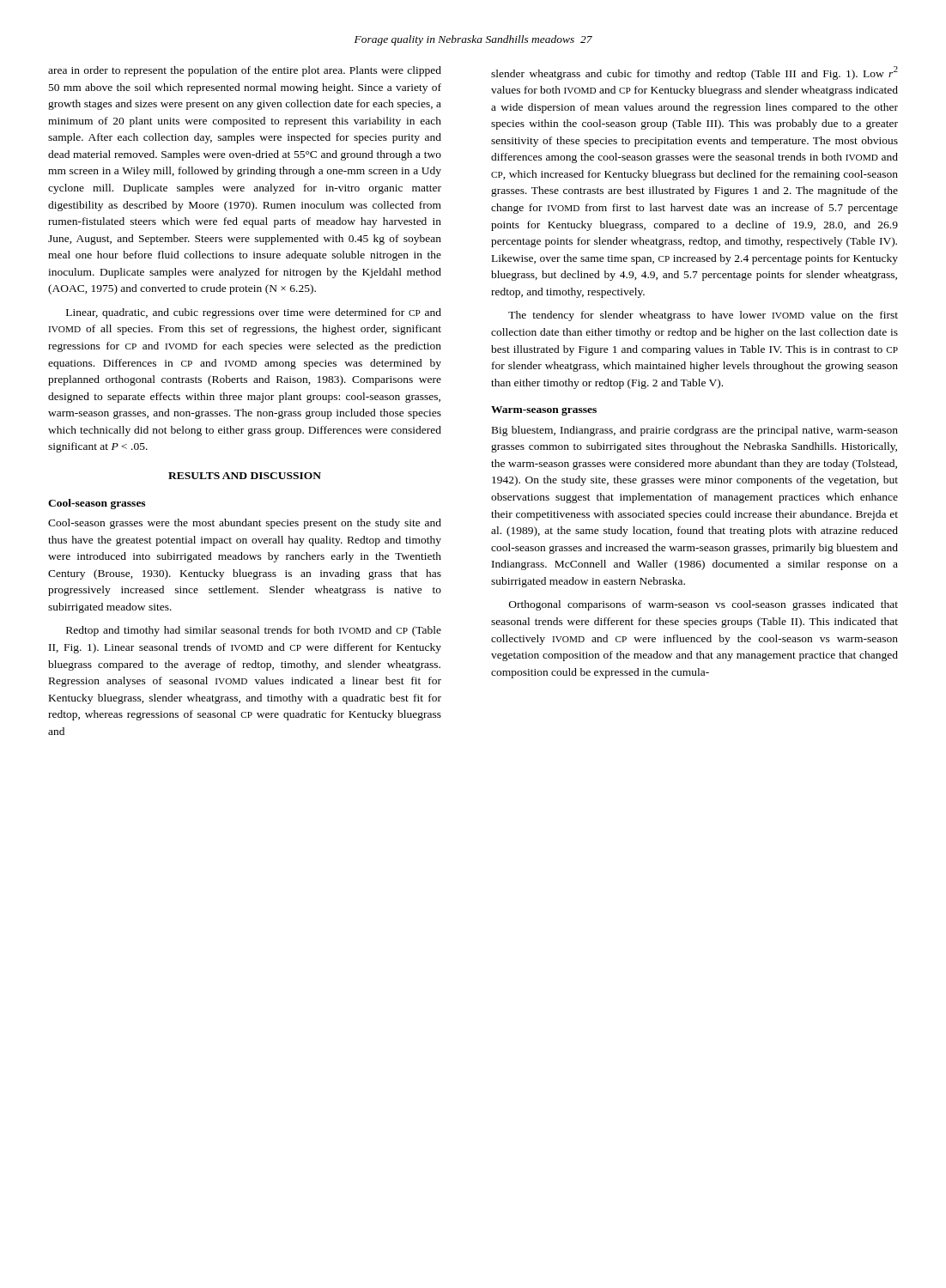Locate the block of text that opens with "Orthogonal comparisons of warm-season vs"
This screenshot has height=1288, width=946.
pyautogui.click(x=695, y=638)
